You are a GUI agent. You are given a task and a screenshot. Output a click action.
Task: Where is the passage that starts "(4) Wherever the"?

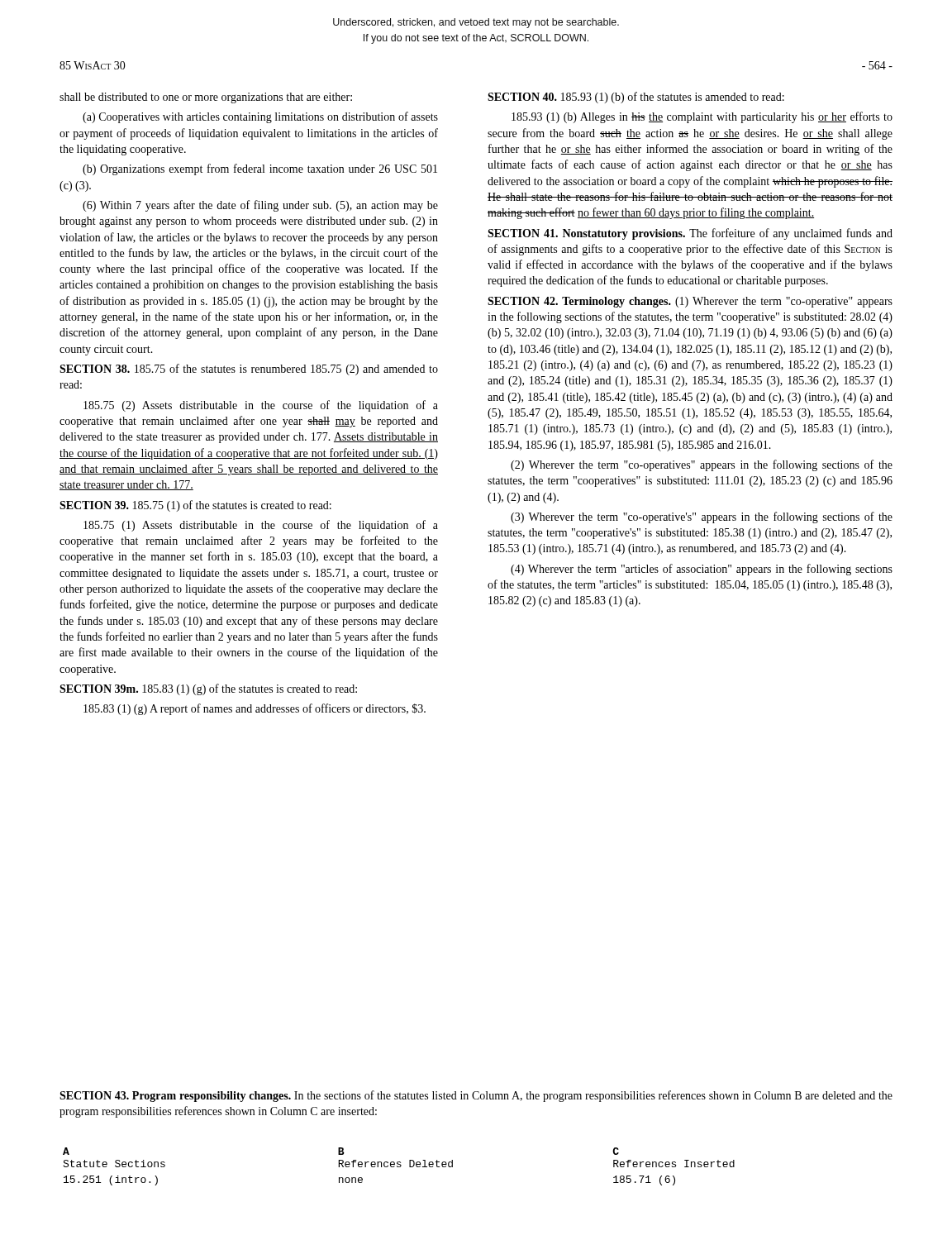(690, 585)
